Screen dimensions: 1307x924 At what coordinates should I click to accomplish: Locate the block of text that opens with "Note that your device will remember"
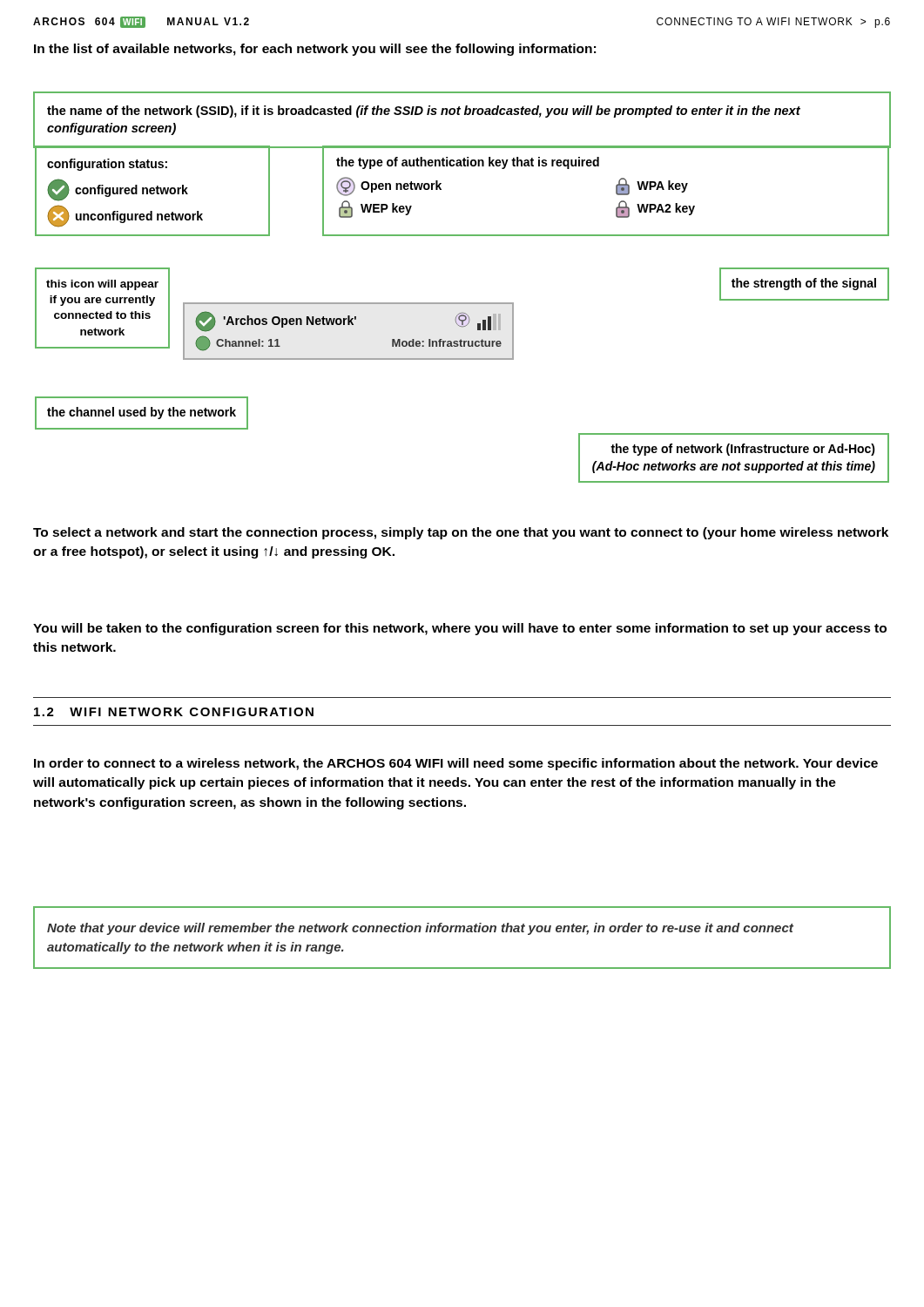click(x=420, y=937)
